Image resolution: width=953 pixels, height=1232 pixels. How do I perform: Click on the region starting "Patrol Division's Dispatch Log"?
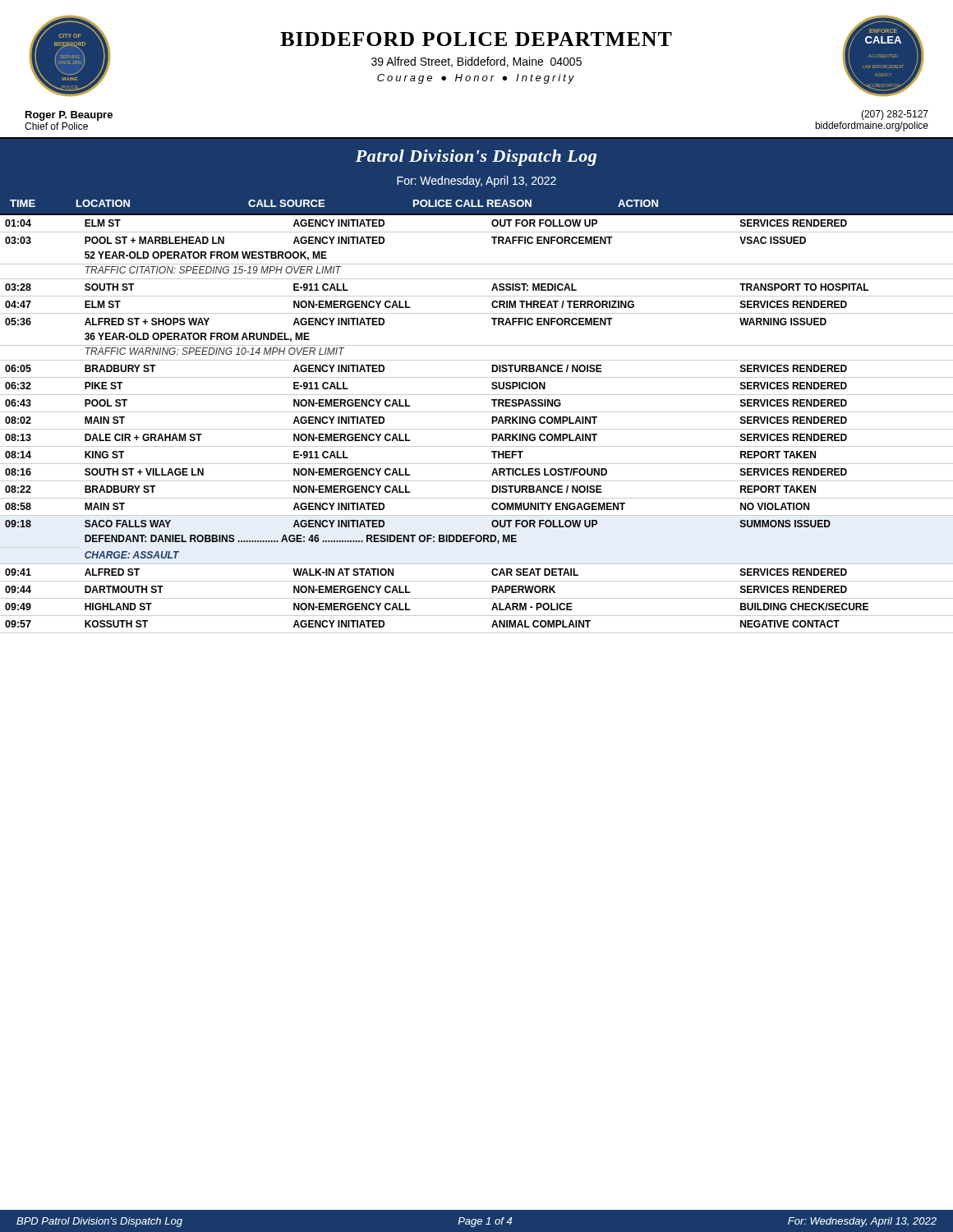(x=476, y=156)
